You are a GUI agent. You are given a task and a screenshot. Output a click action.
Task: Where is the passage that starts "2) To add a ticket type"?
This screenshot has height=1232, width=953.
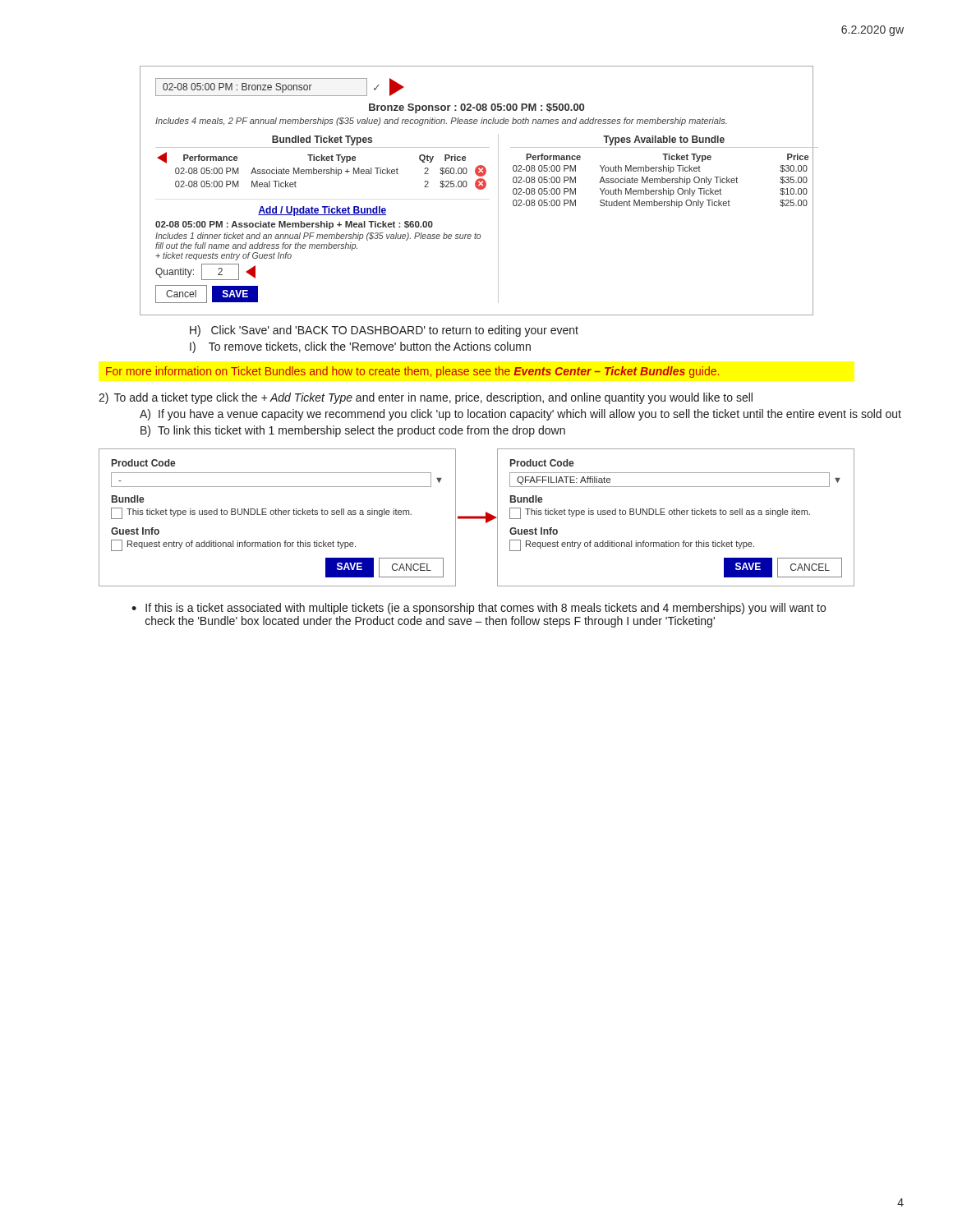426,398
